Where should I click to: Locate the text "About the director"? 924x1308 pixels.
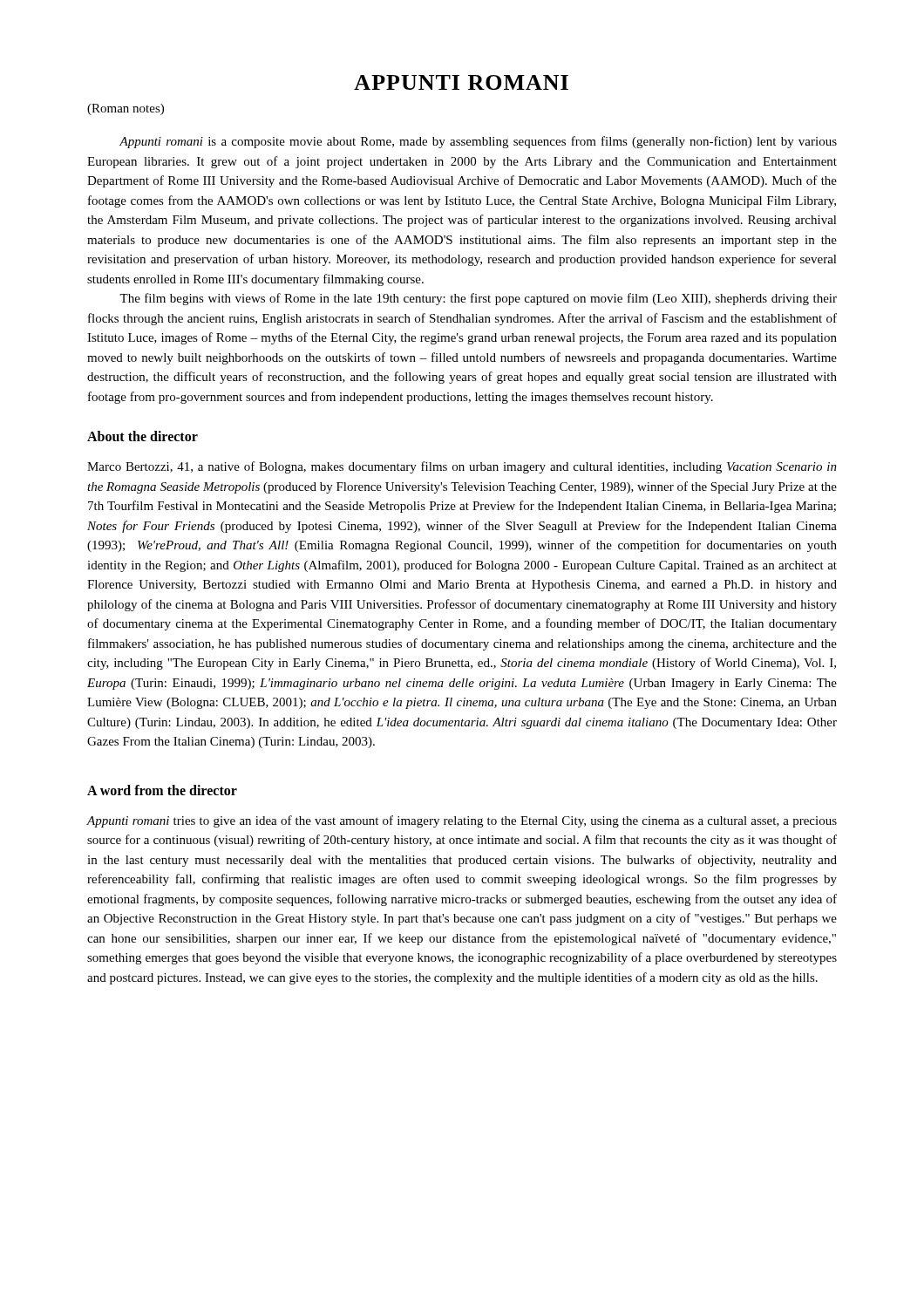142,436
